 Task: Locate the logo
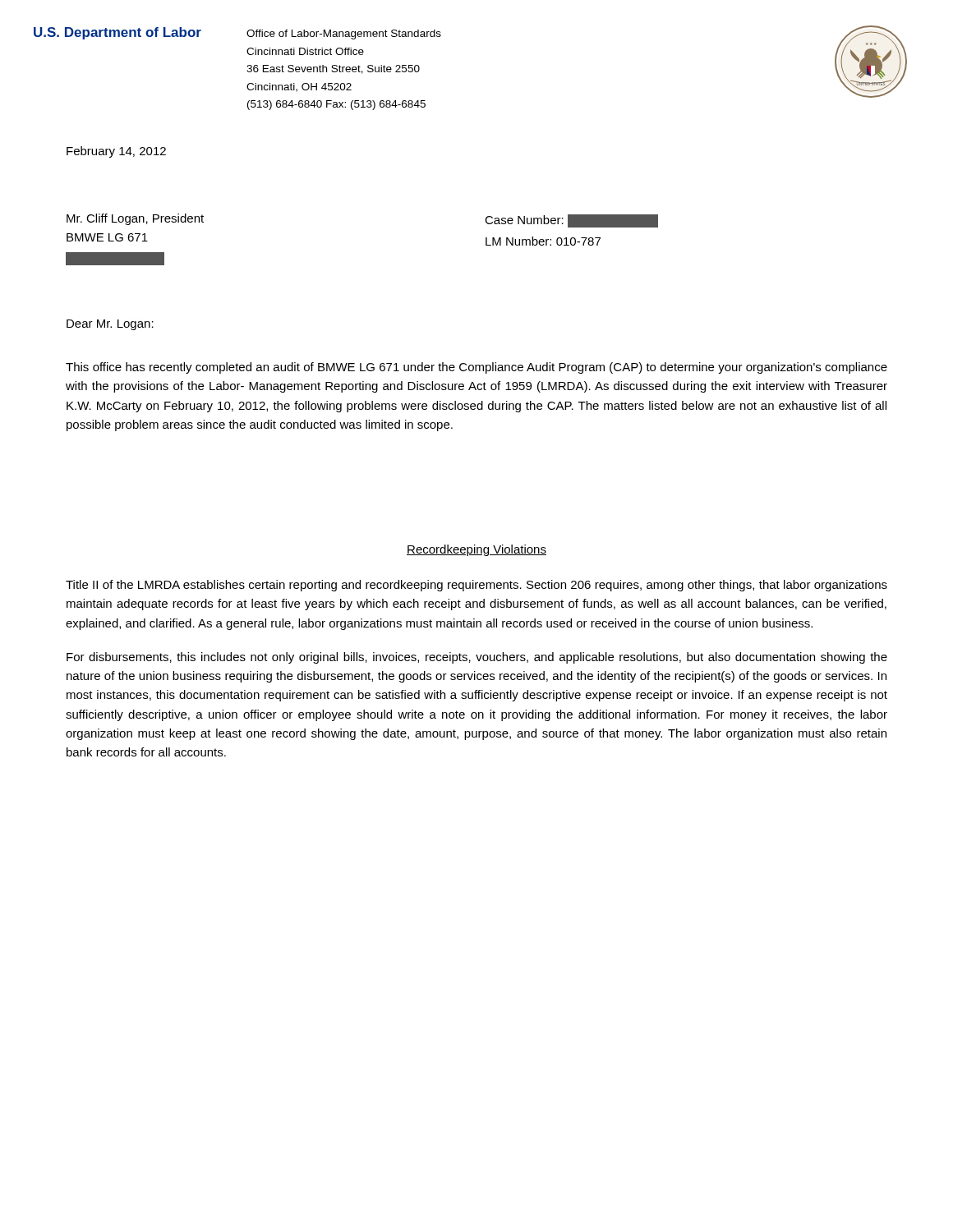pyautogui.click(x=871, y=62)
